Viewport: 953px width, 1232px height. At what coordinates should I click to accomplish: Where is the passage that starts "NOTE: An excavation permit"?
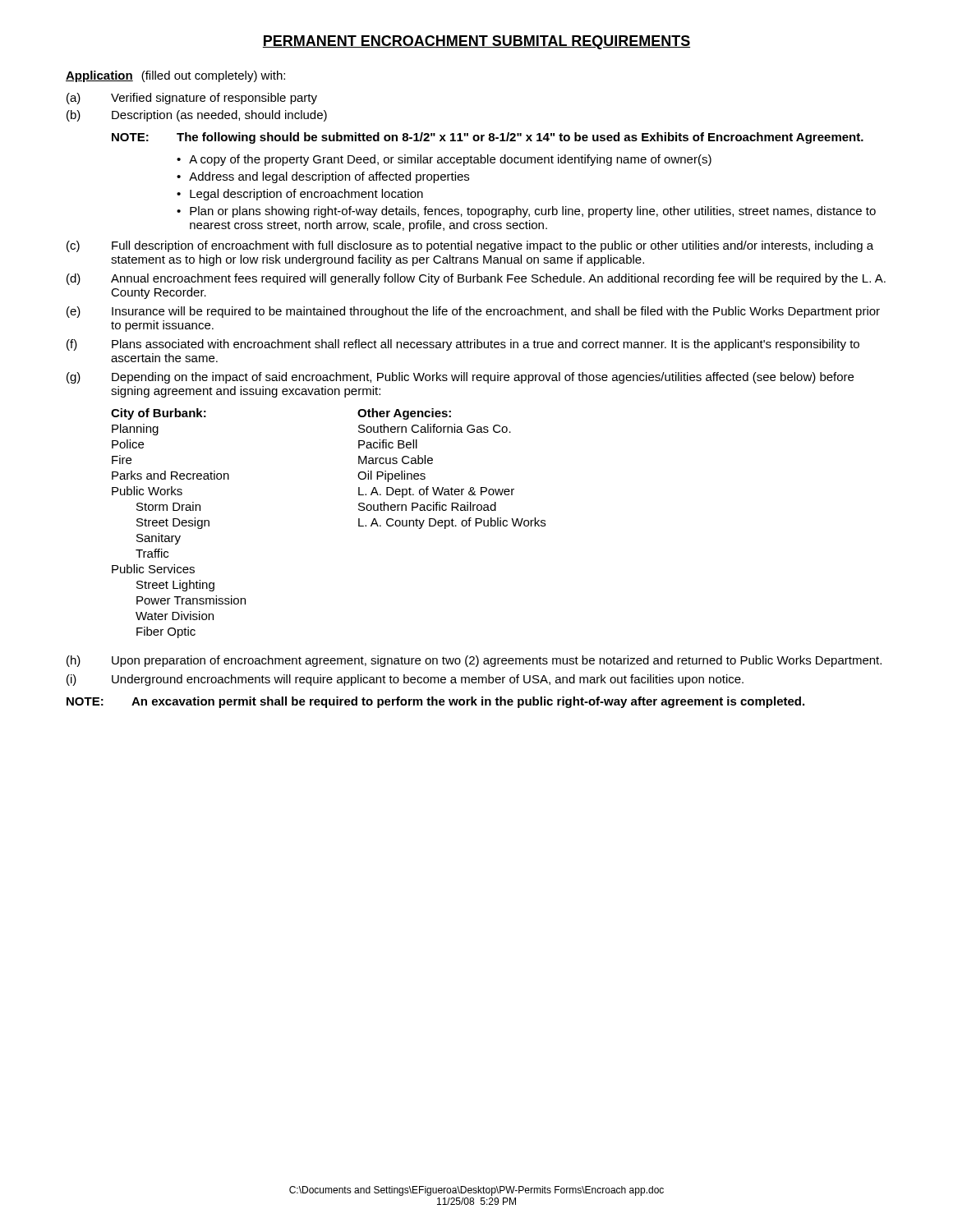[x=476, y=701]
